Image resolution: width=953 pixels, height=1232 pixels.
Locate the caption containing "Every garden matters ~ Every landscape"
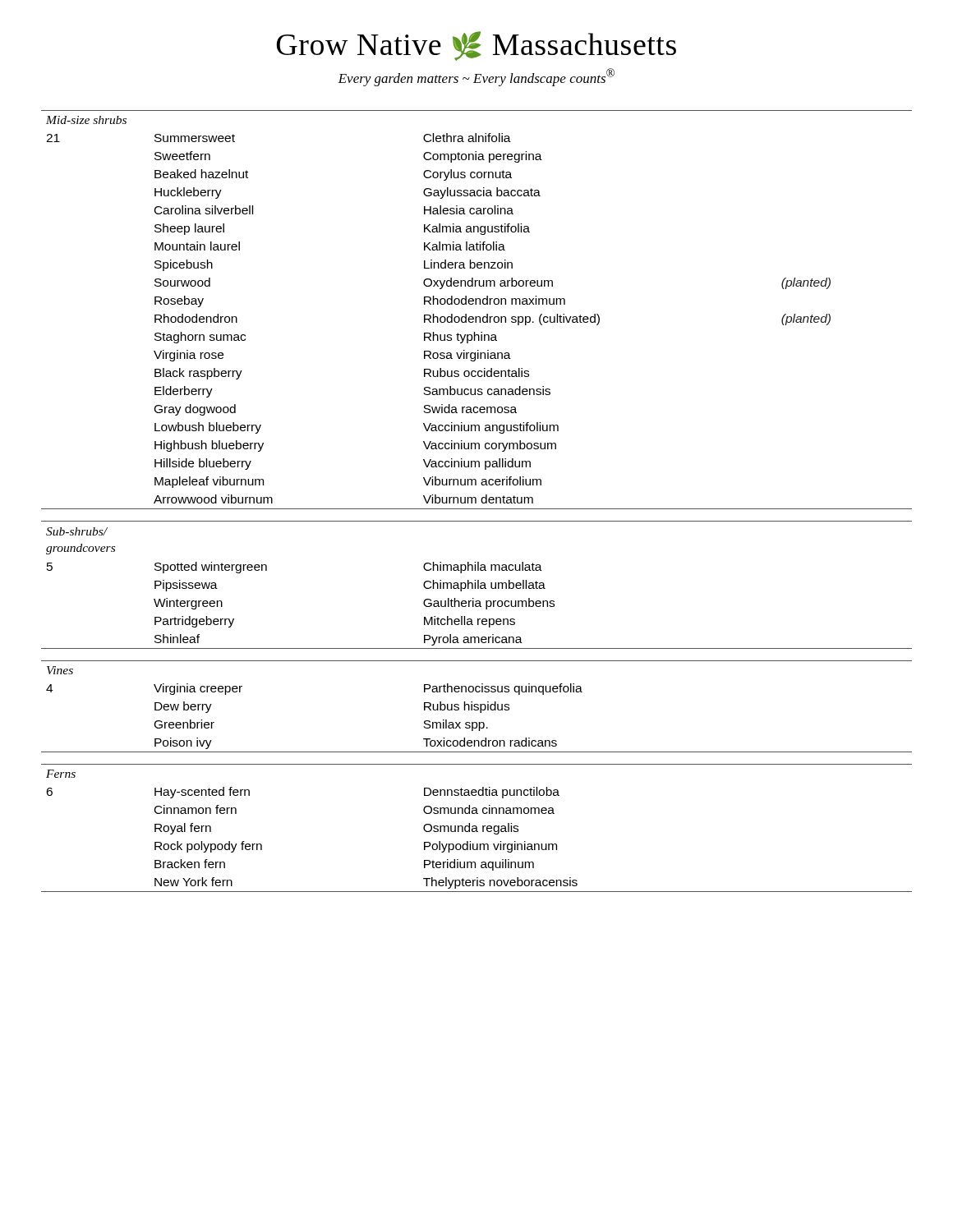tap(476, 77)
